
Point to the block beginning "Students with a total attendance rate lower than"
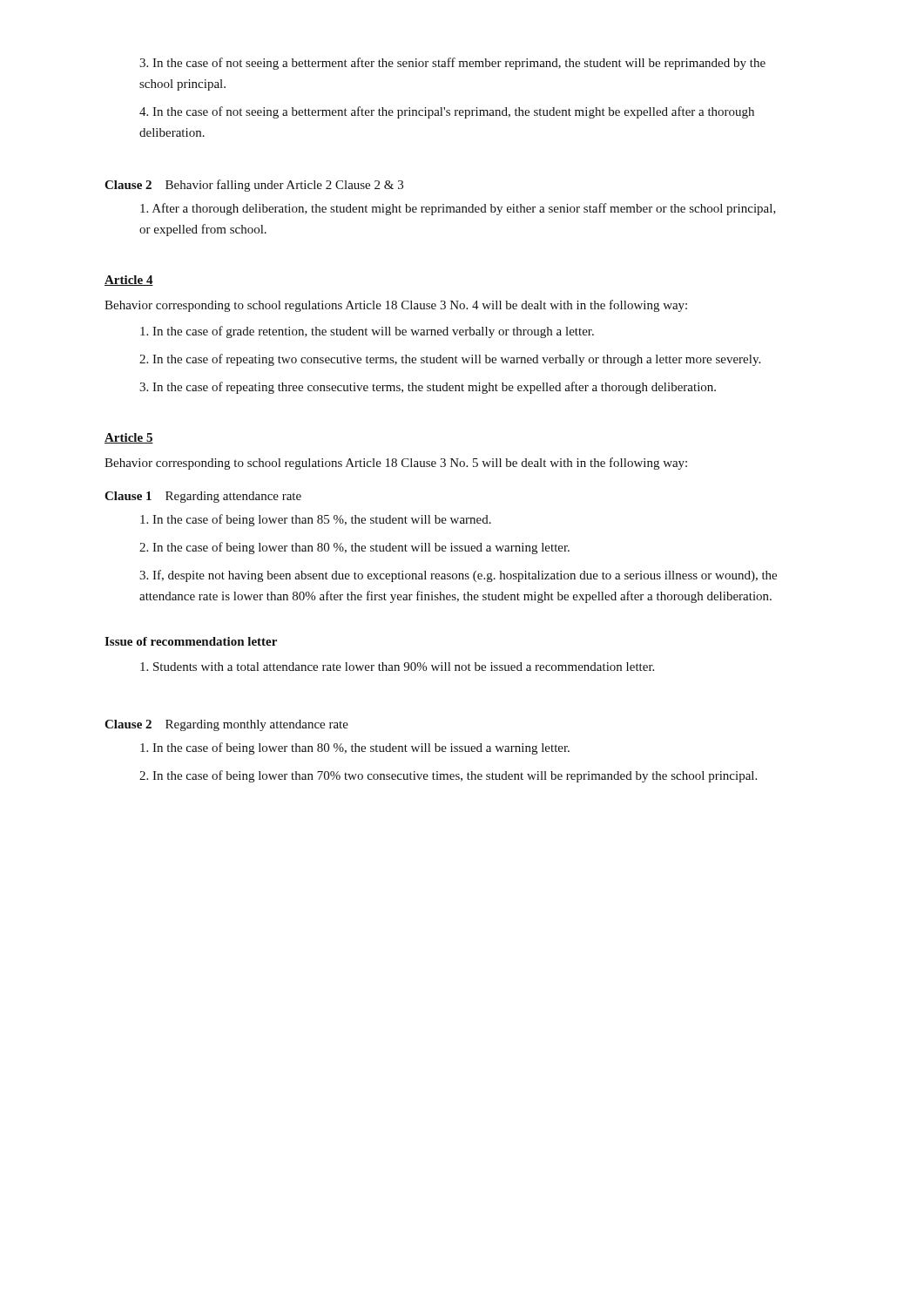pyautogui.click(x=397, y=667)
